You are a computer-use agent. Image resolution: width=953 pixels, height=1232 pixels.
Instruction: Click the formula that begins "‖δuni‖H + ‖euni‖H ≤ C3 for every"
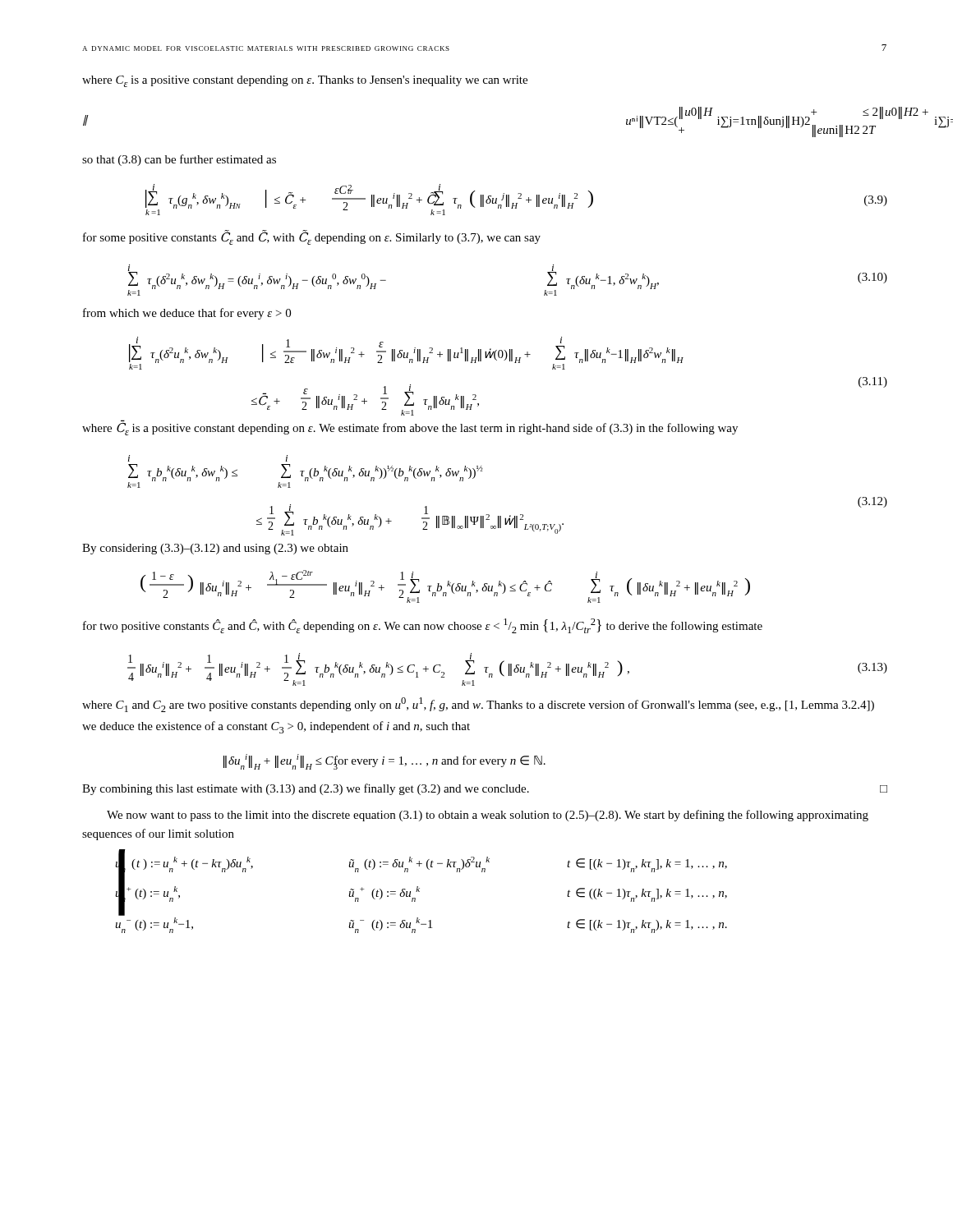[x=485, y=759]
